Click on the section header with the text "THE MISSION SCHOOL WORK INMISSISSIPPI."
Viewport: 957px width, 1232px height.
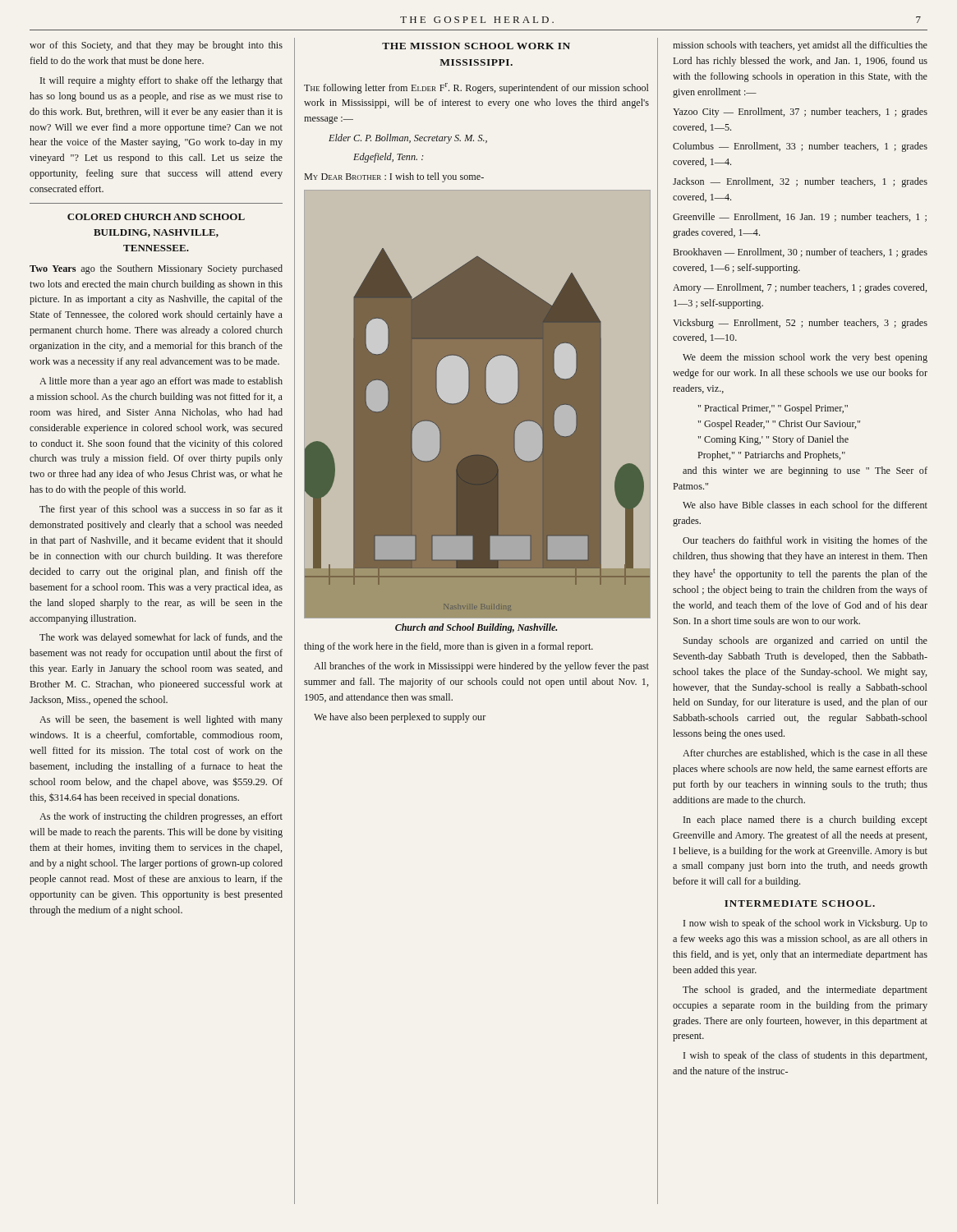pyautogui.click(x=476, y=54)
